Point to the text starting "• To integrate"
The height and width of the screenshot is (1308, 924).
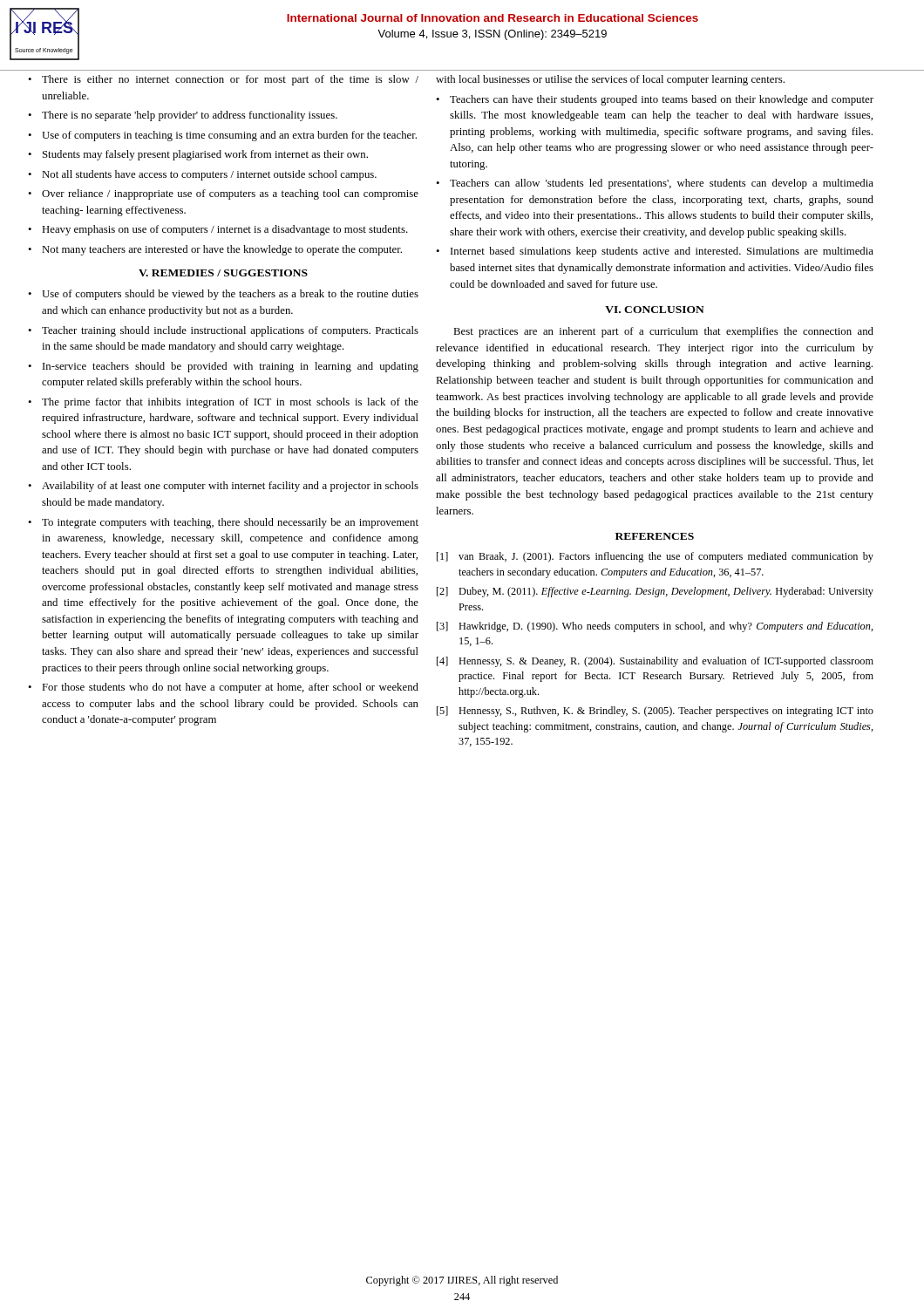(x=223, y=595)
